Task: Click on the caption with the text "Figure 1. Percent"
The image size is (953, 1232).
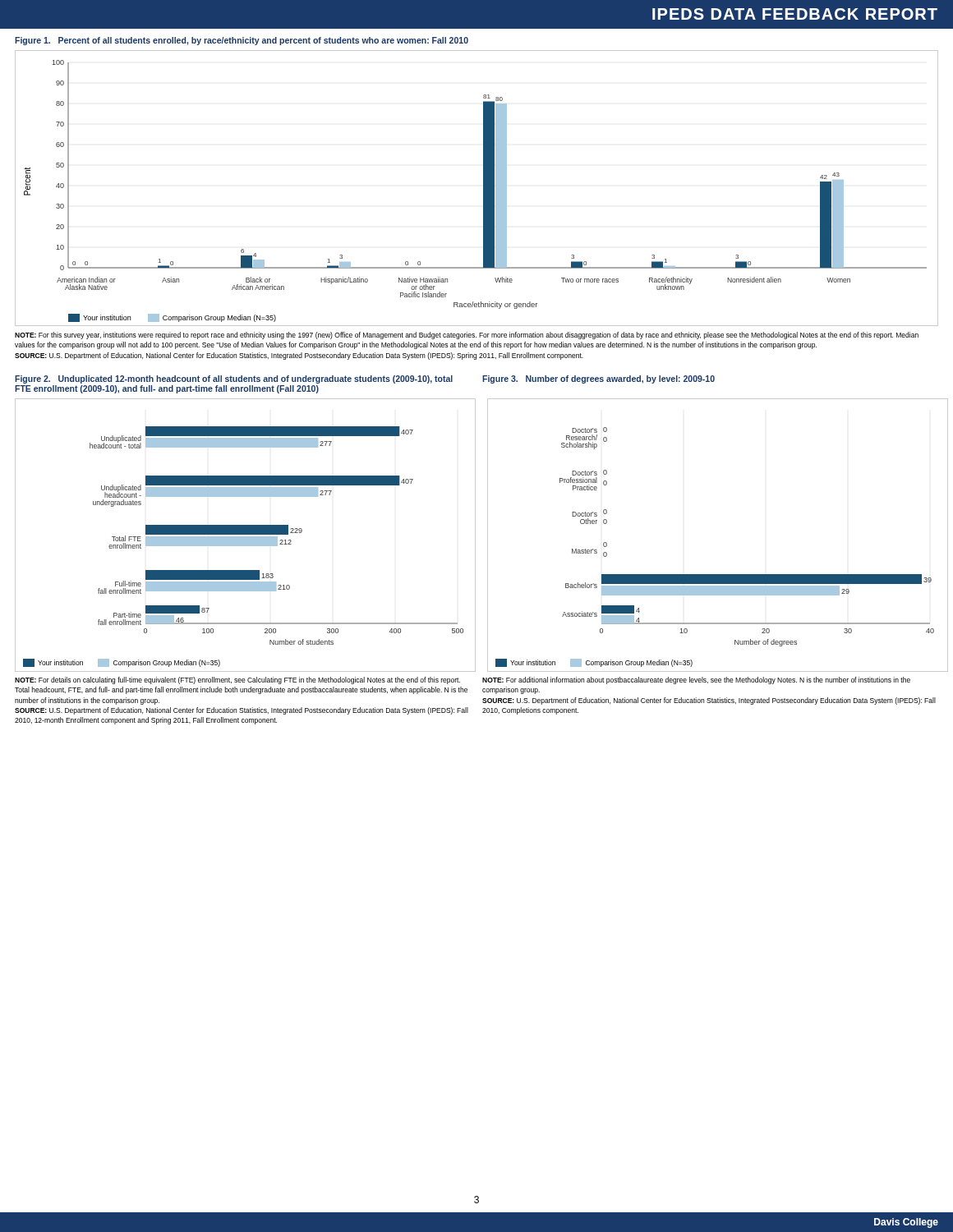Action: pos(242,40)
